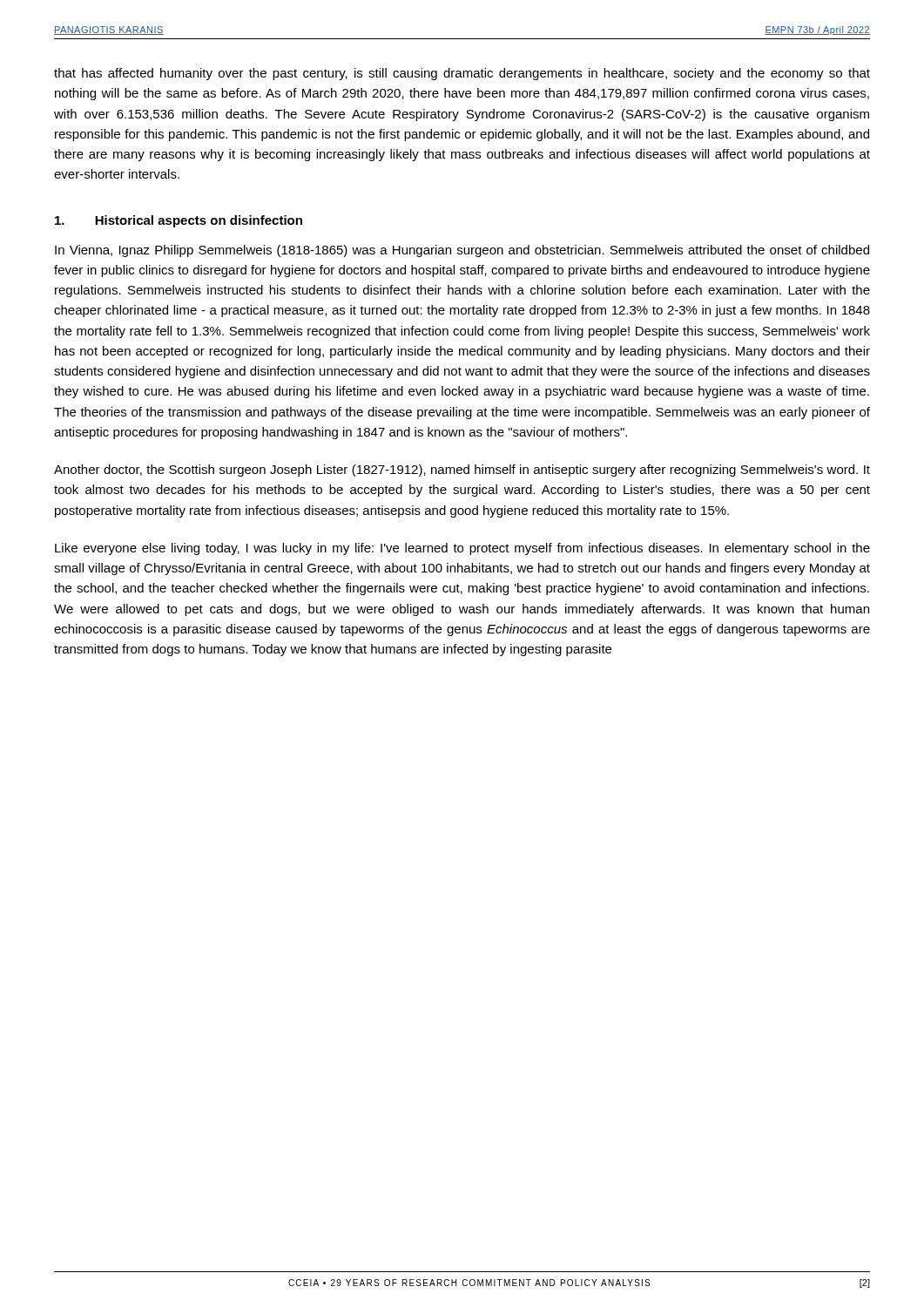Locate the text block starting "Like everyone else living today, I was lucky"

pos(462,598)
